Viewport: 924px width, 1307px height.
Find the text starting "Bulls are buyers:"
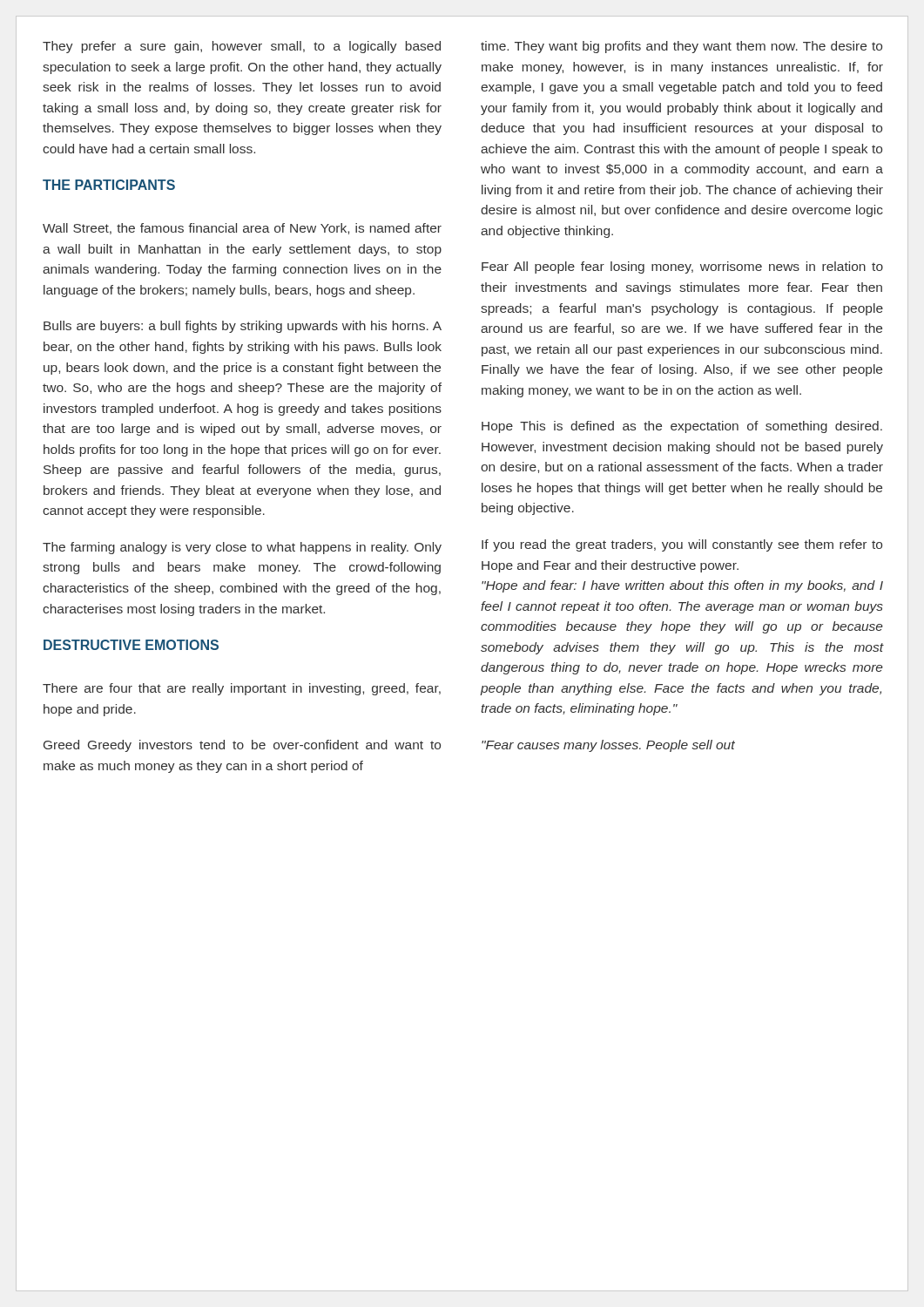242,418
